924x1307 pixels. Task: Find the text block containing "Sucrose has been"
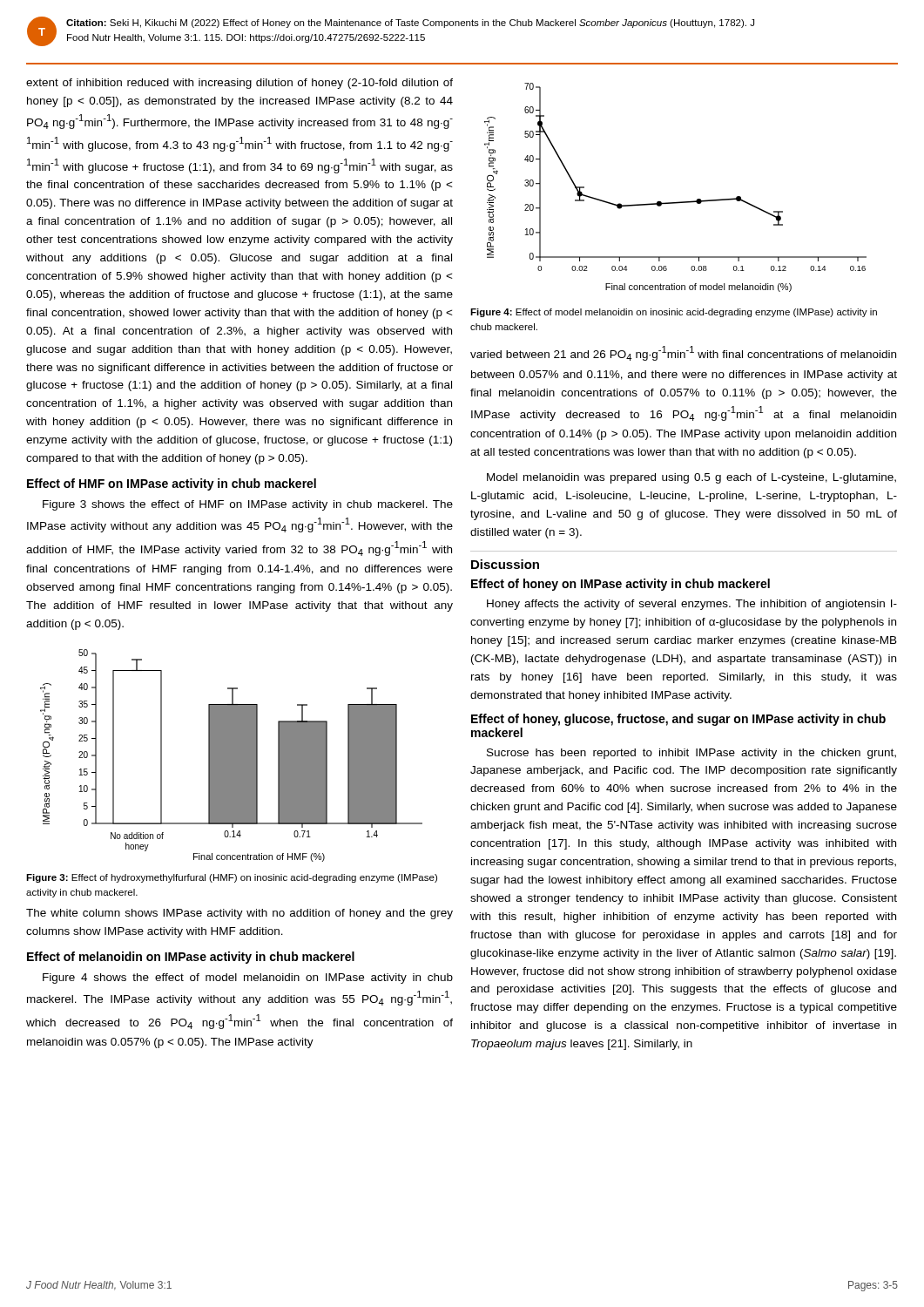(684, 898)
